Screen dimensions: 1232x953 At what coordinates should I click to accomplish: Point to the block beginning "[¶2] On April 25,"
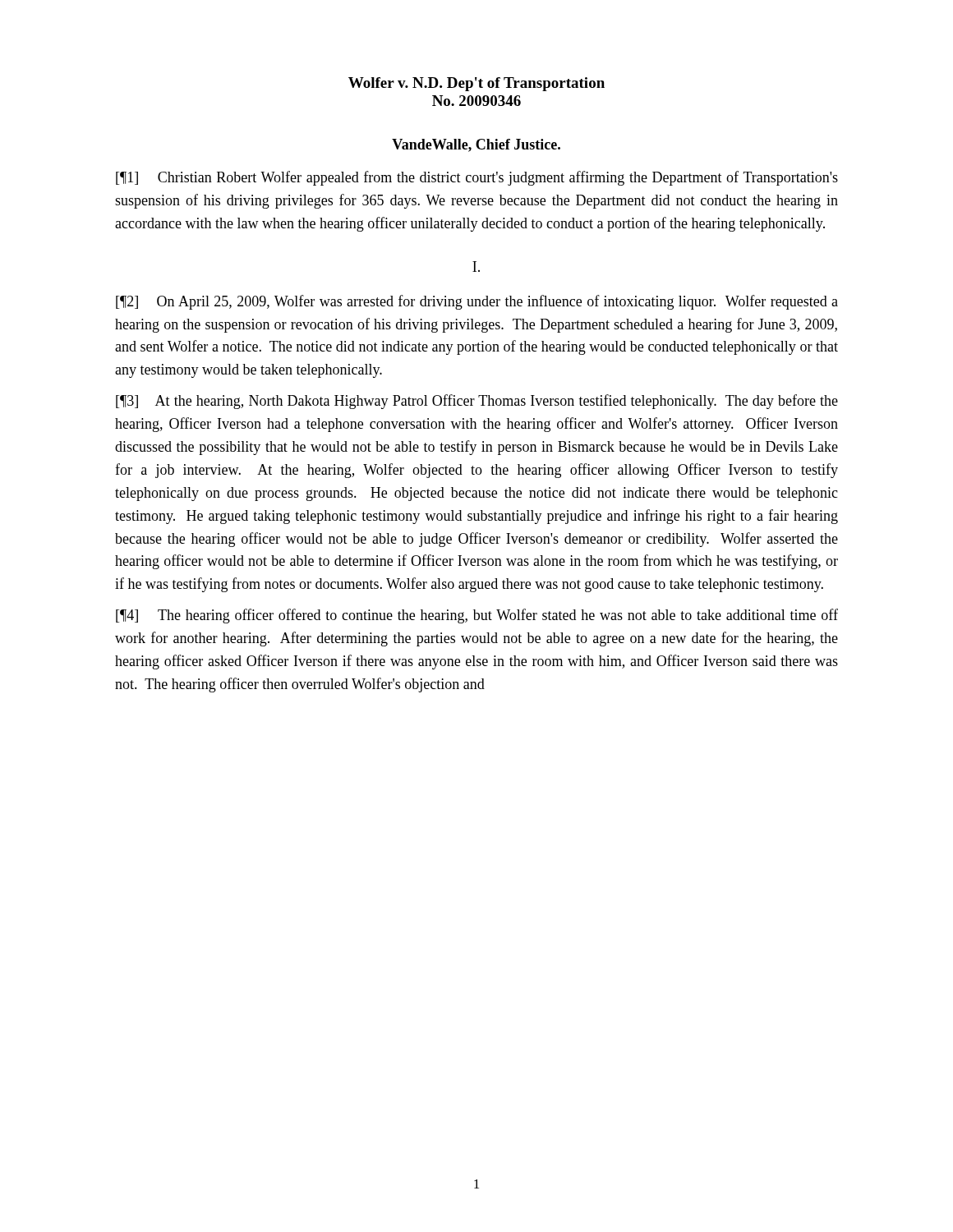[476, 336]
